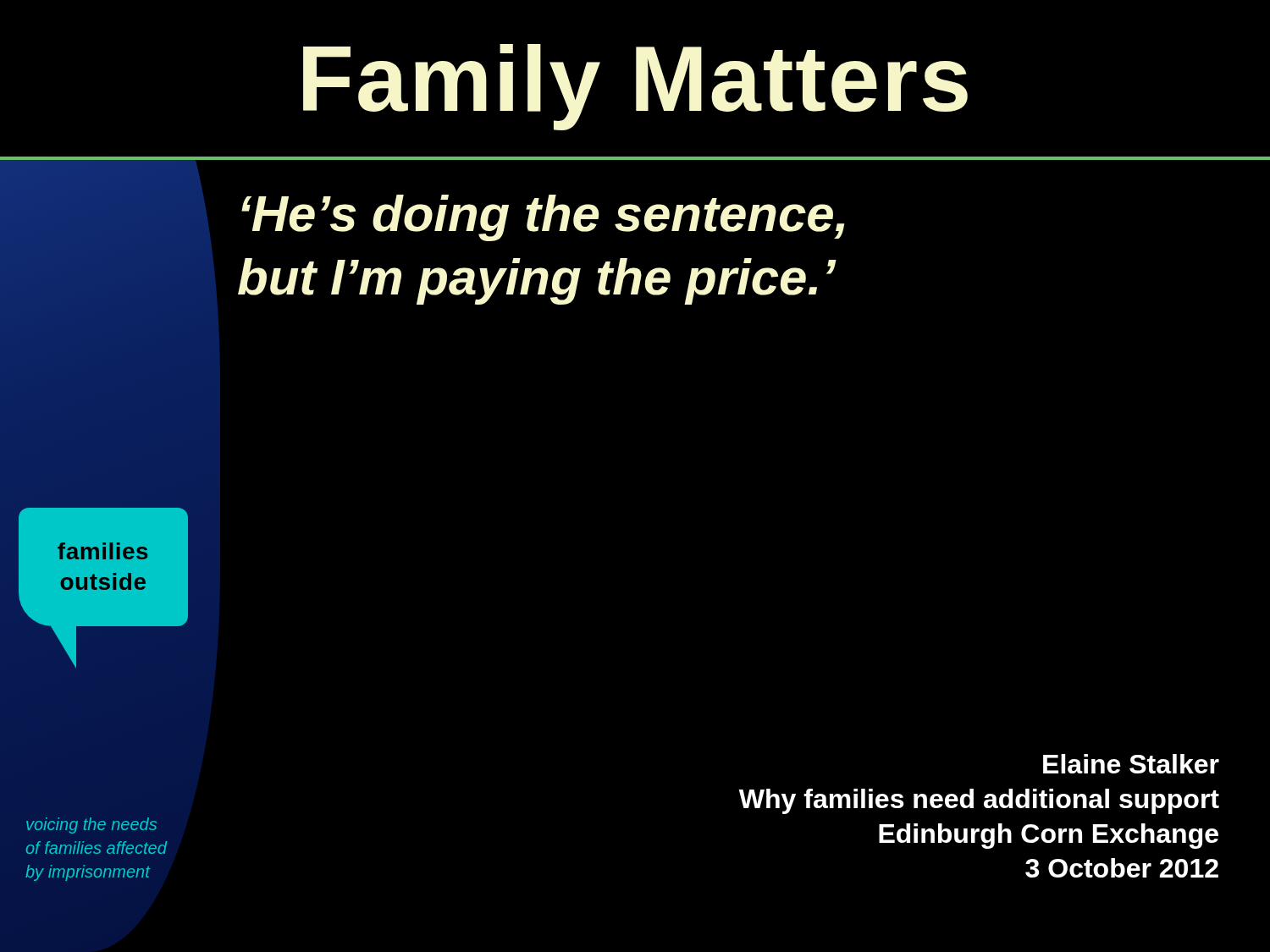
Task: Point to the block beginning "Elaine Stalker Why families need additional"
Action: point(979,817)
